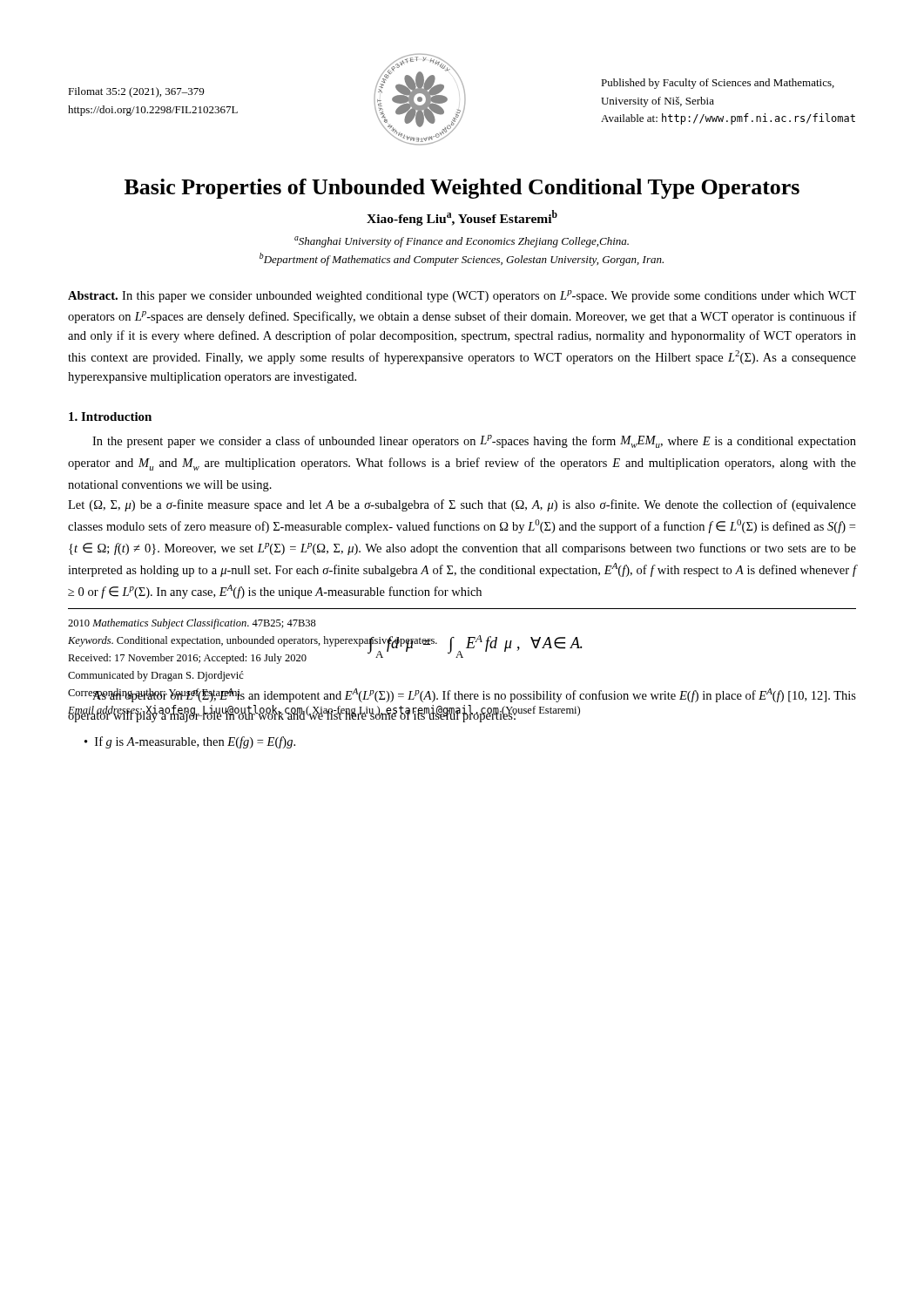Find the title on this page that starts "Basic Properties of Unbounded Weighted"
The width and height of the screenshot is (924, 1307).
[x=462, y=187]
